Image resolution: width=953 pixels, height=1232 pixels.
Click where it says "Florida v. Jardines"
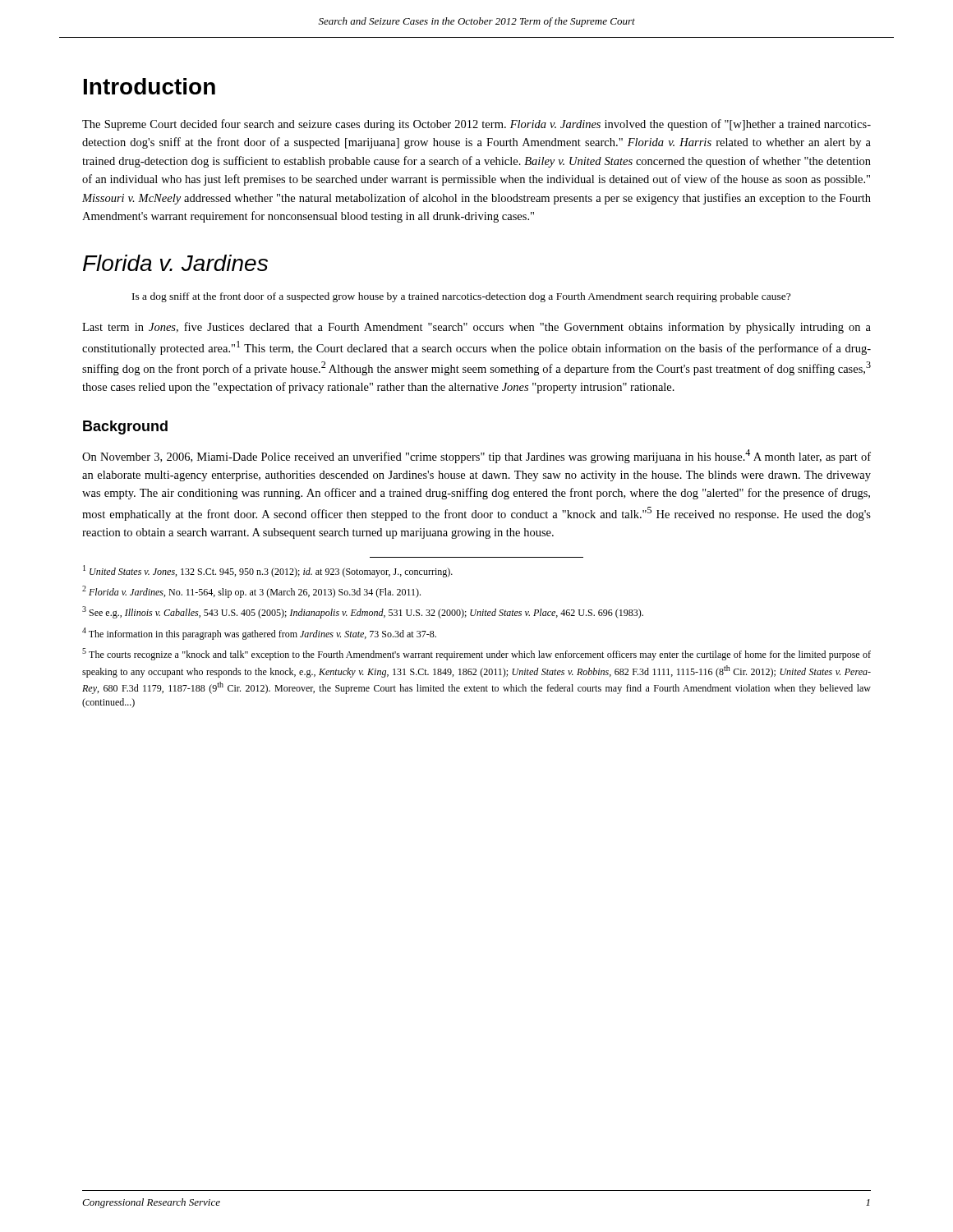175,263
